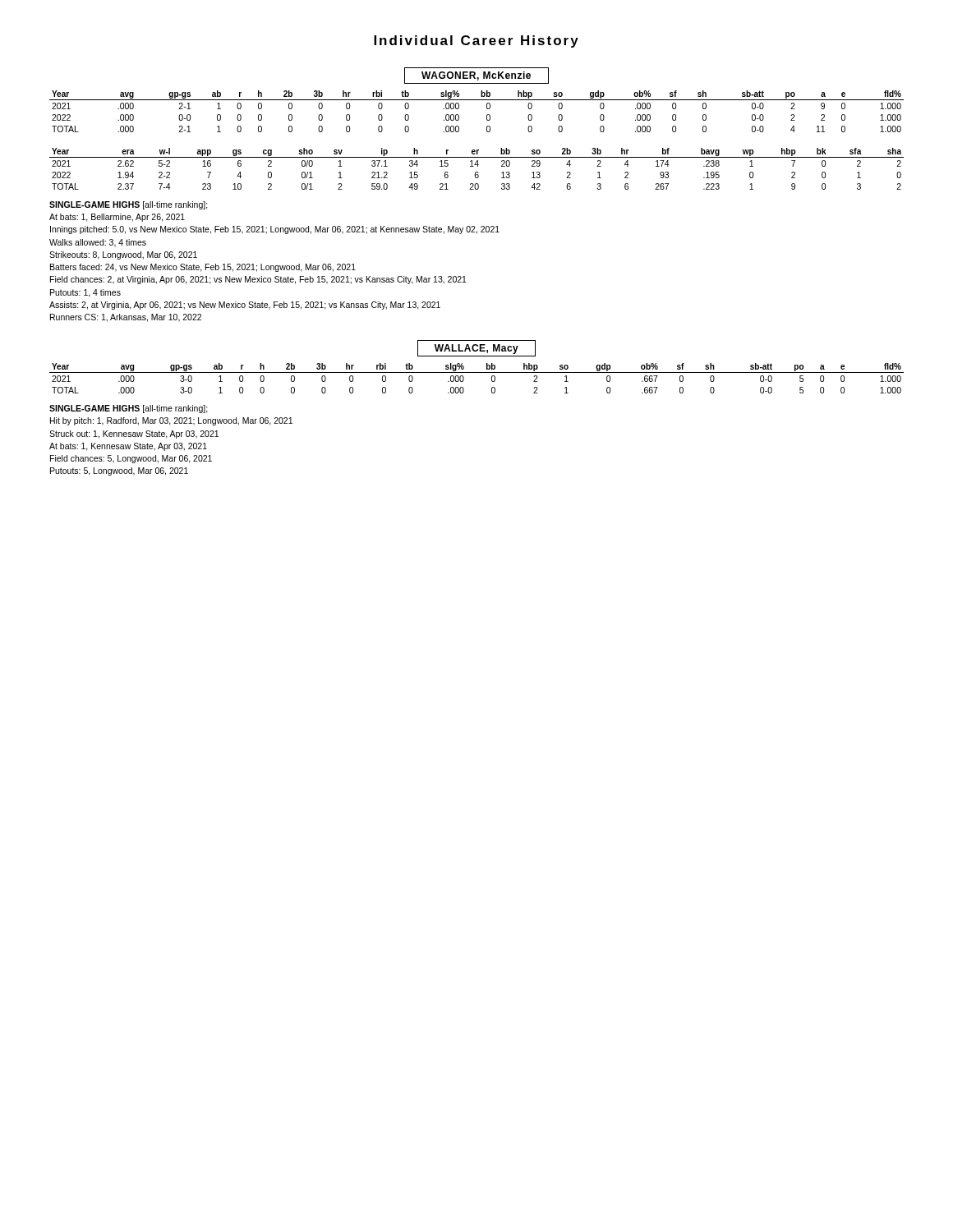Click on the region starting "WALLACE, Macy"
The height and width of the screenshot is (1232, 953).
point(476,348)
